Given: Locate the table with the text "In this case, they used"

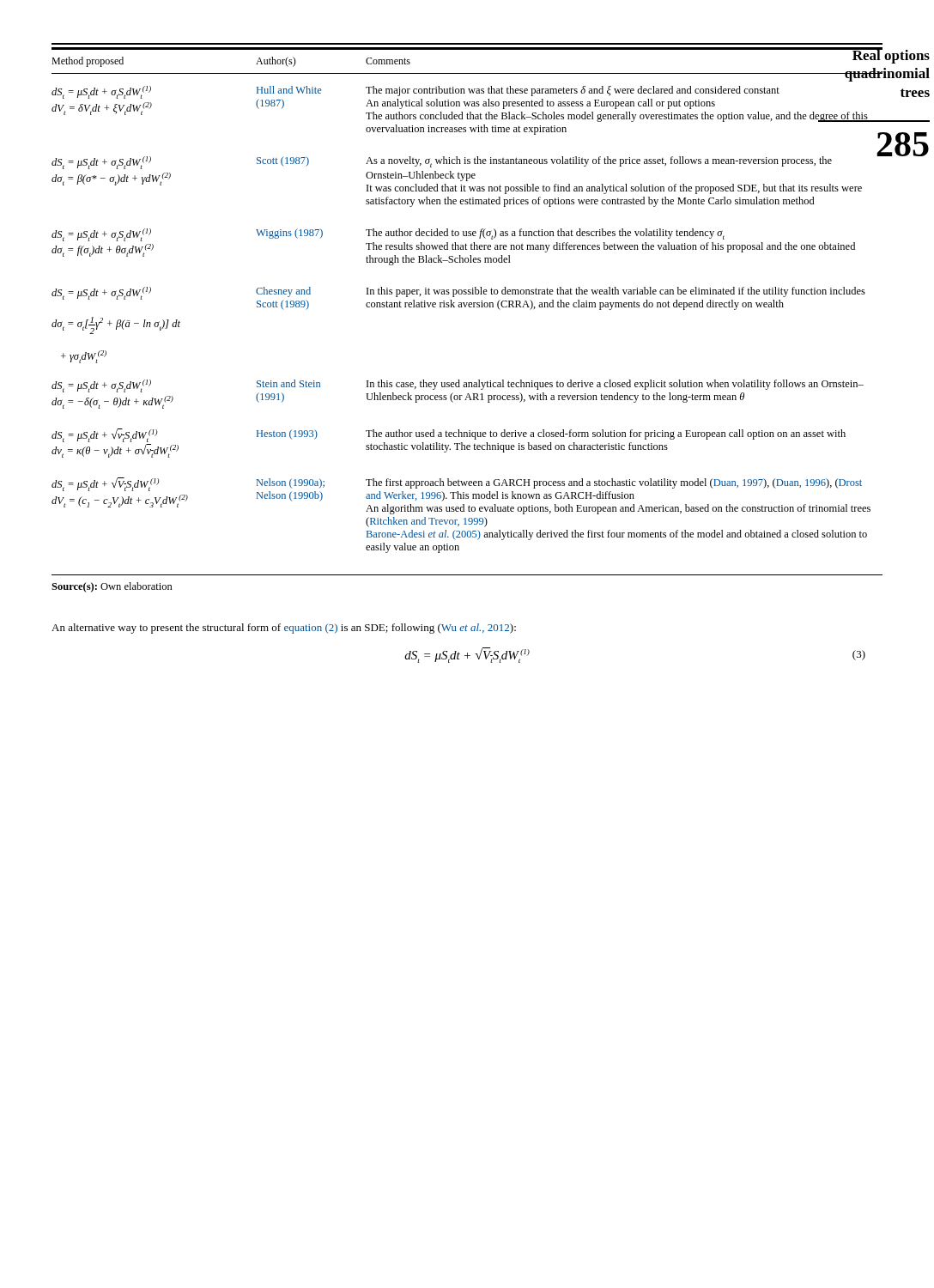Looking at the screenshot, I should click(x=467, y=321).
